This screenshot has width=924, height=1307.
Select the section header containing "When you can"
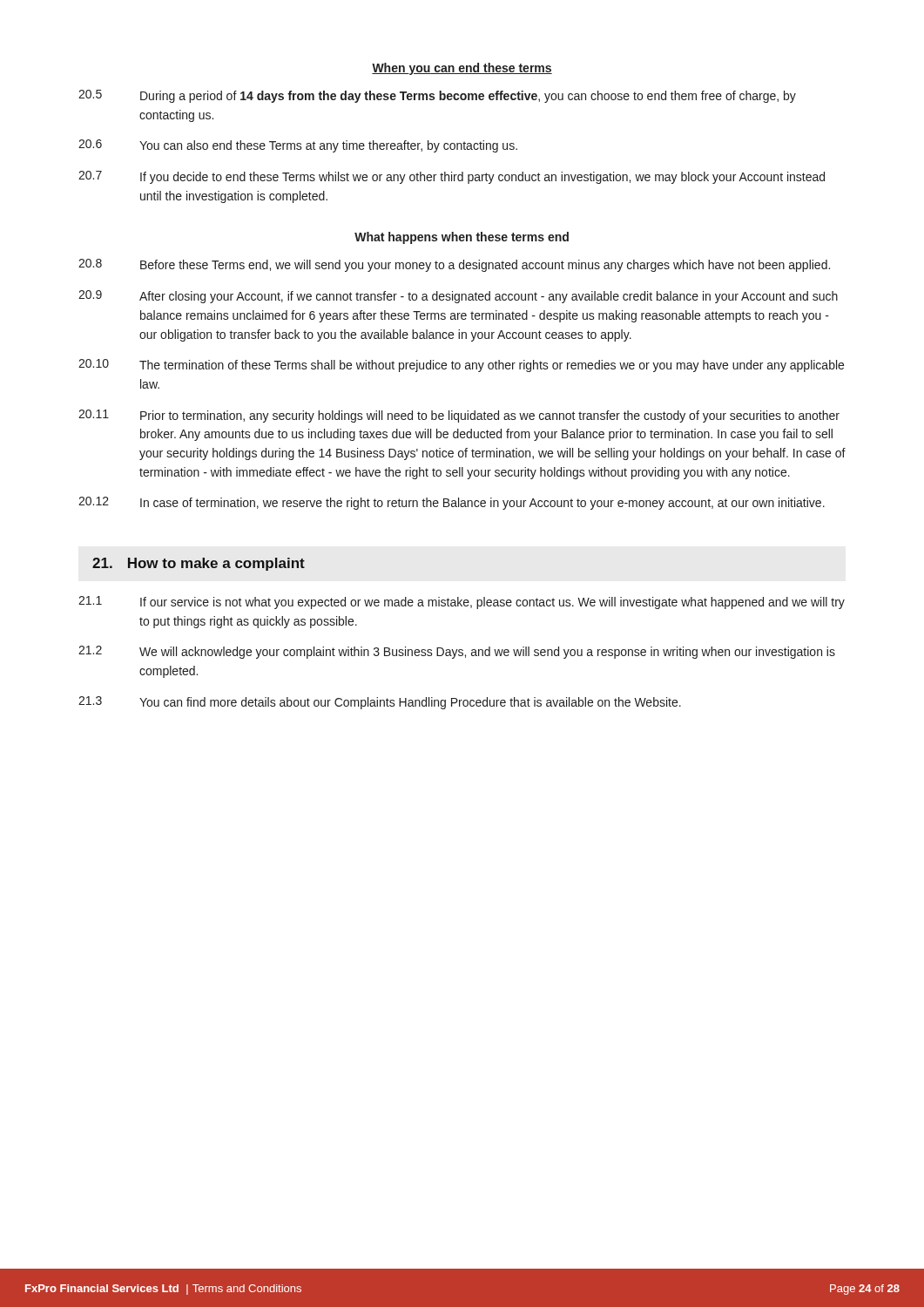[x=462, y=68]
